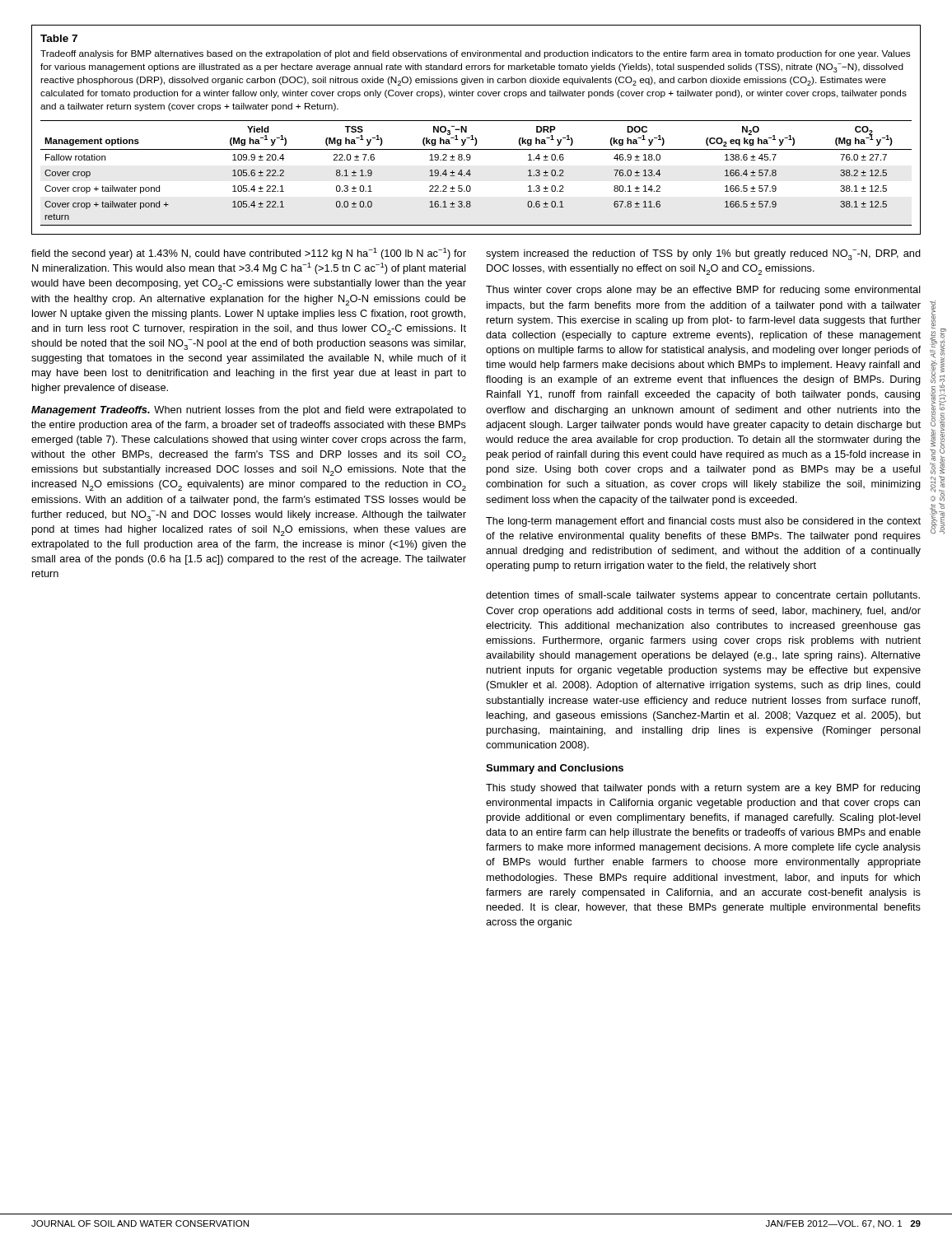
Task: Navigate to the text starting "This study showed that tailwater"
Action: (703, 855)
